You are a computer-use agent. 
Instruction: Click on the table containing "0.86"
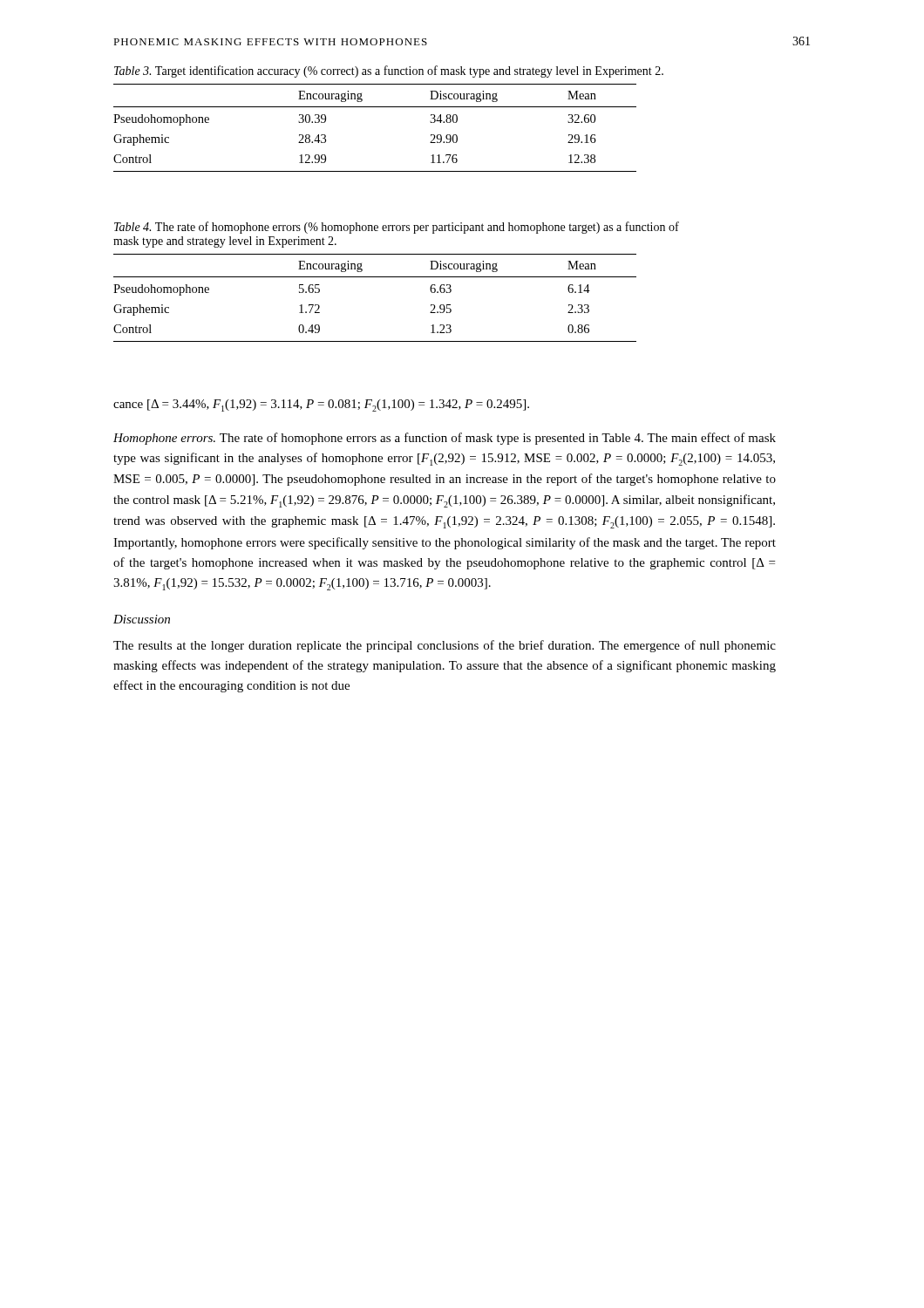pyautogui.click(x=462, y=298)
